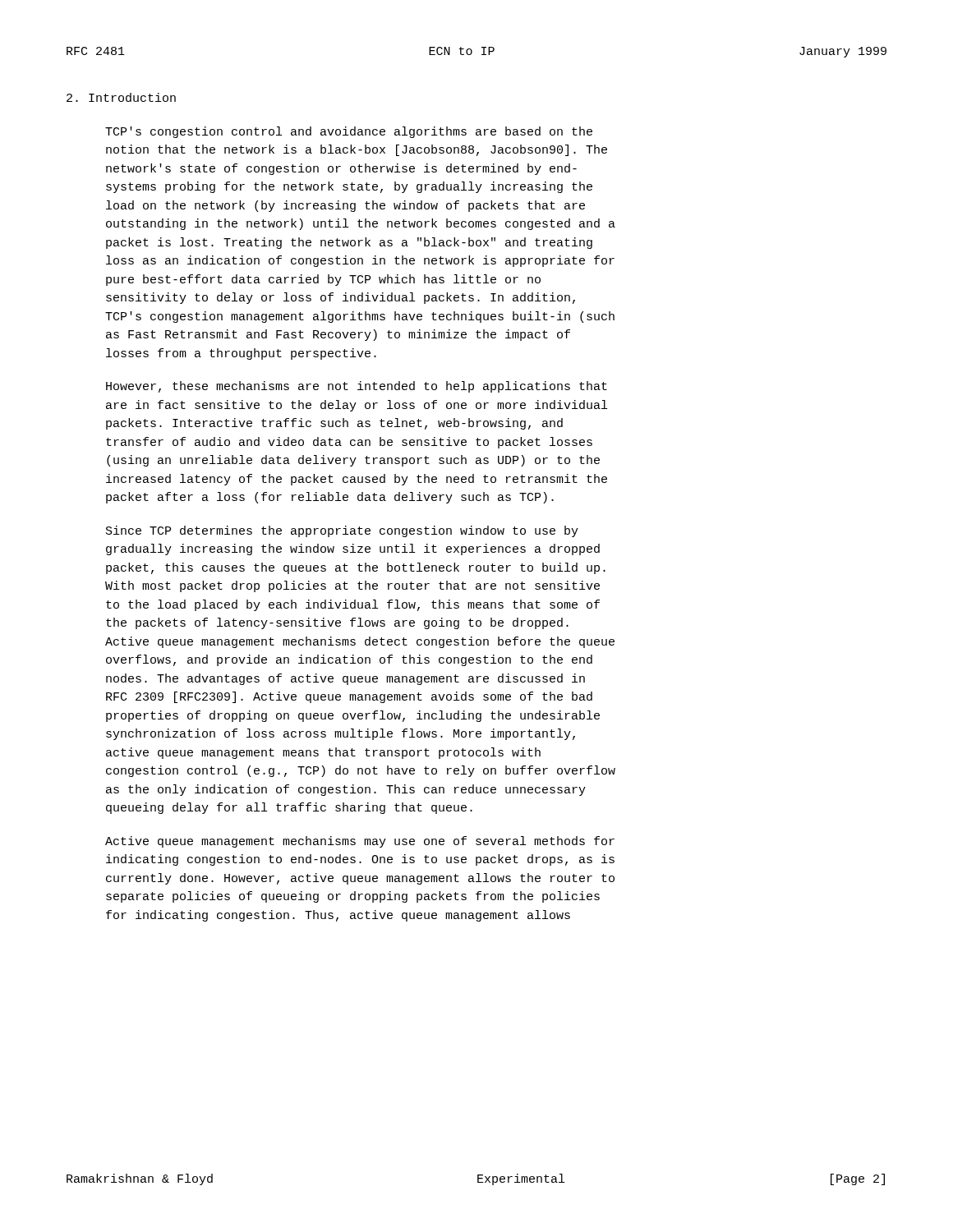
Task: Point to the text block starting "Since TCP determines the appropriate congestion"
Action: click(x=360, y=670)
